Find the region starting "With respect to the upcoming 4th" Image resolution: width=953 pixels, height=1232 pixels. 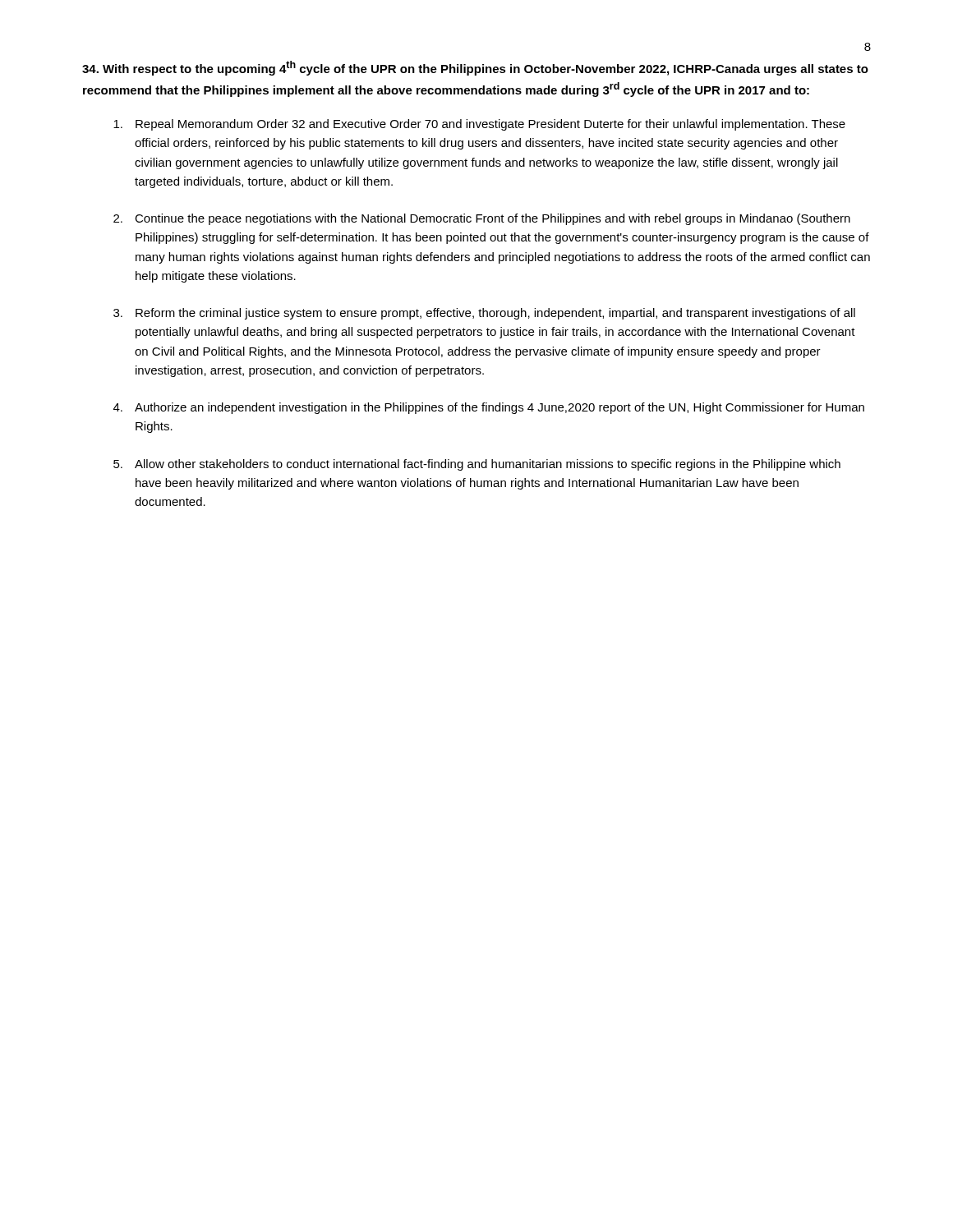pos(475,78)
